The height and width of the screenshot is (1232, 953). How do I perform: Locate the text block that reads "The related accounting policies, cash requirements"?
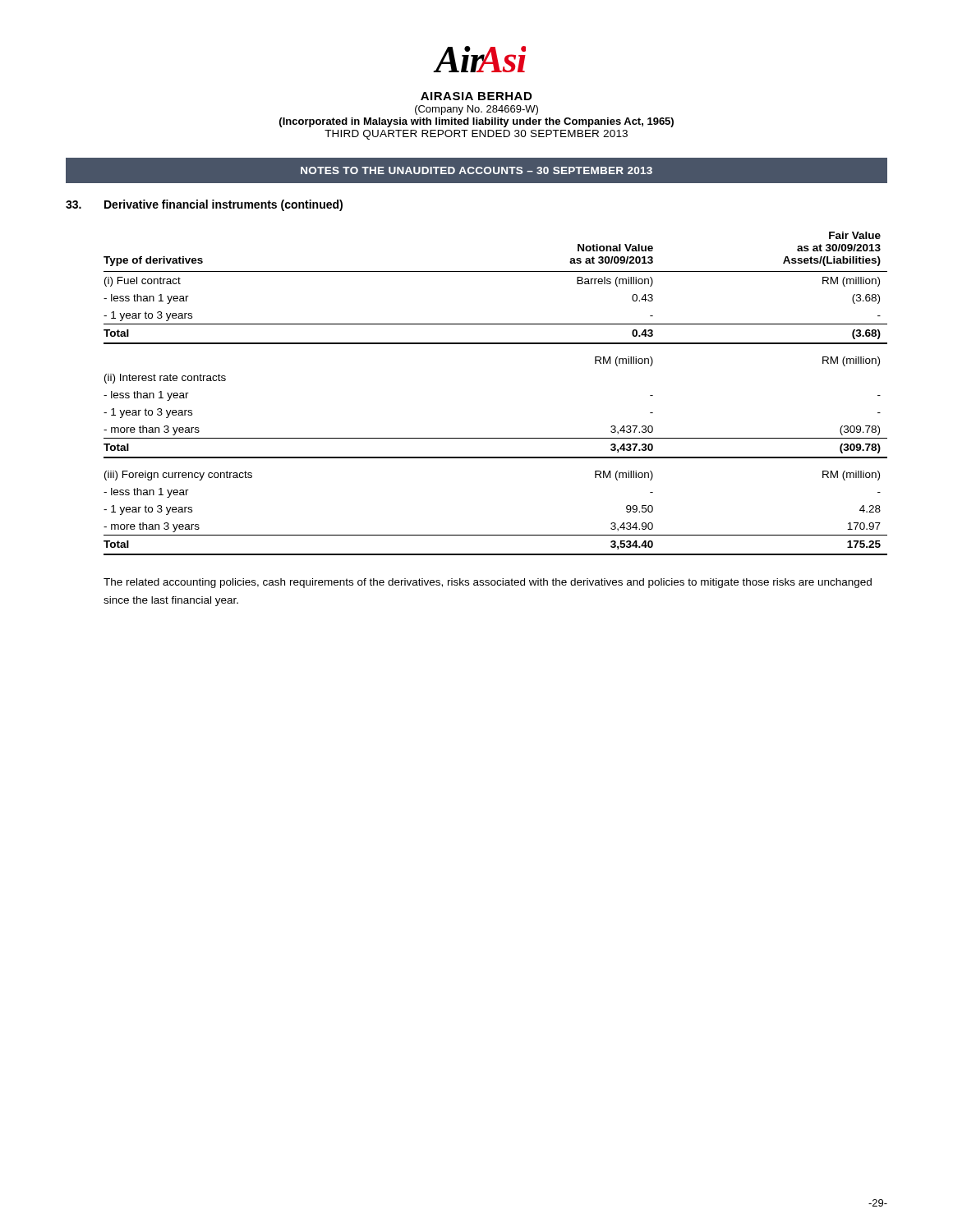tap(488, 591)
